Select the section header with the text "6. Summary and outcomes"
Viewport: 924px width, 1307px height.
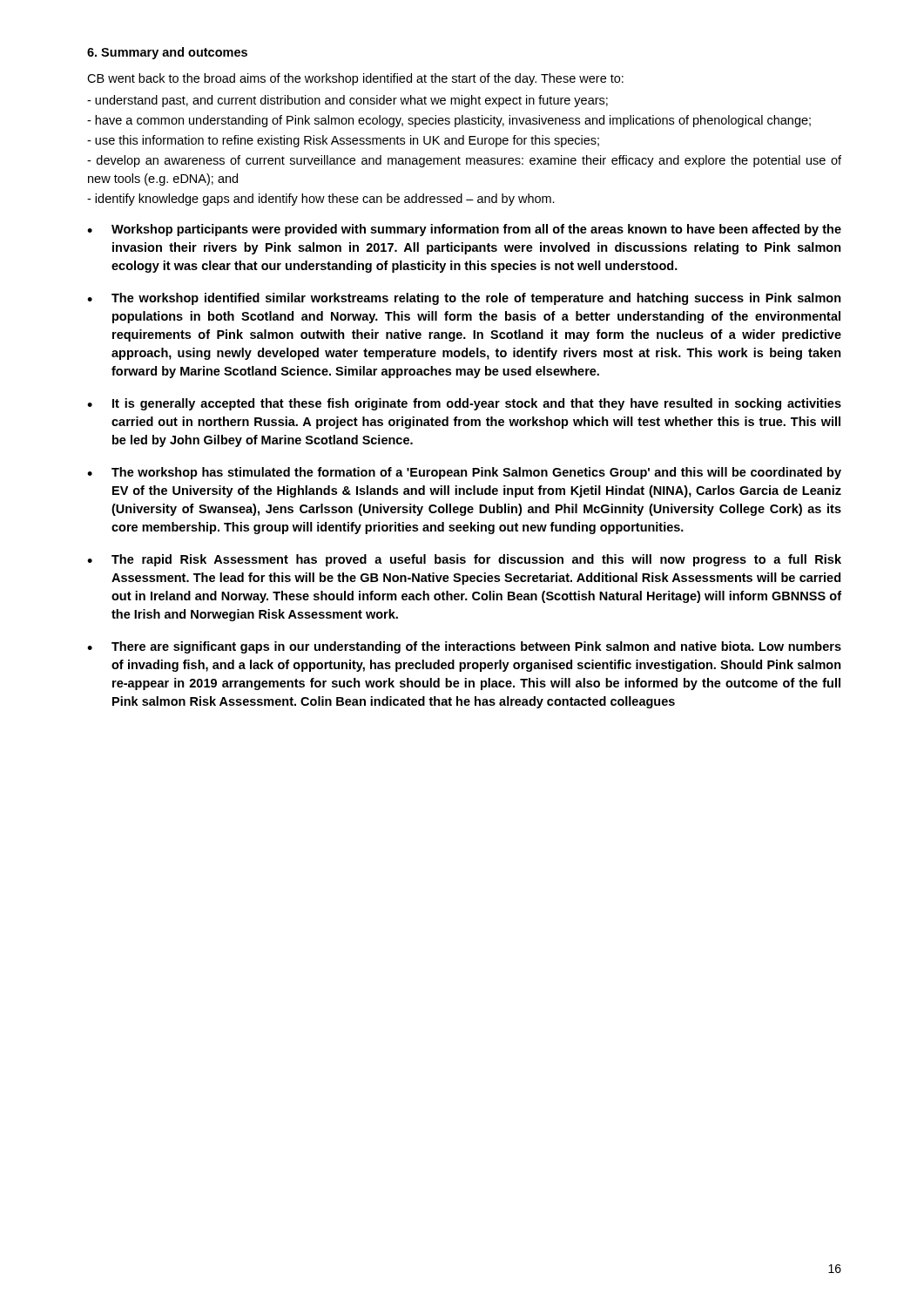[167, 52]
